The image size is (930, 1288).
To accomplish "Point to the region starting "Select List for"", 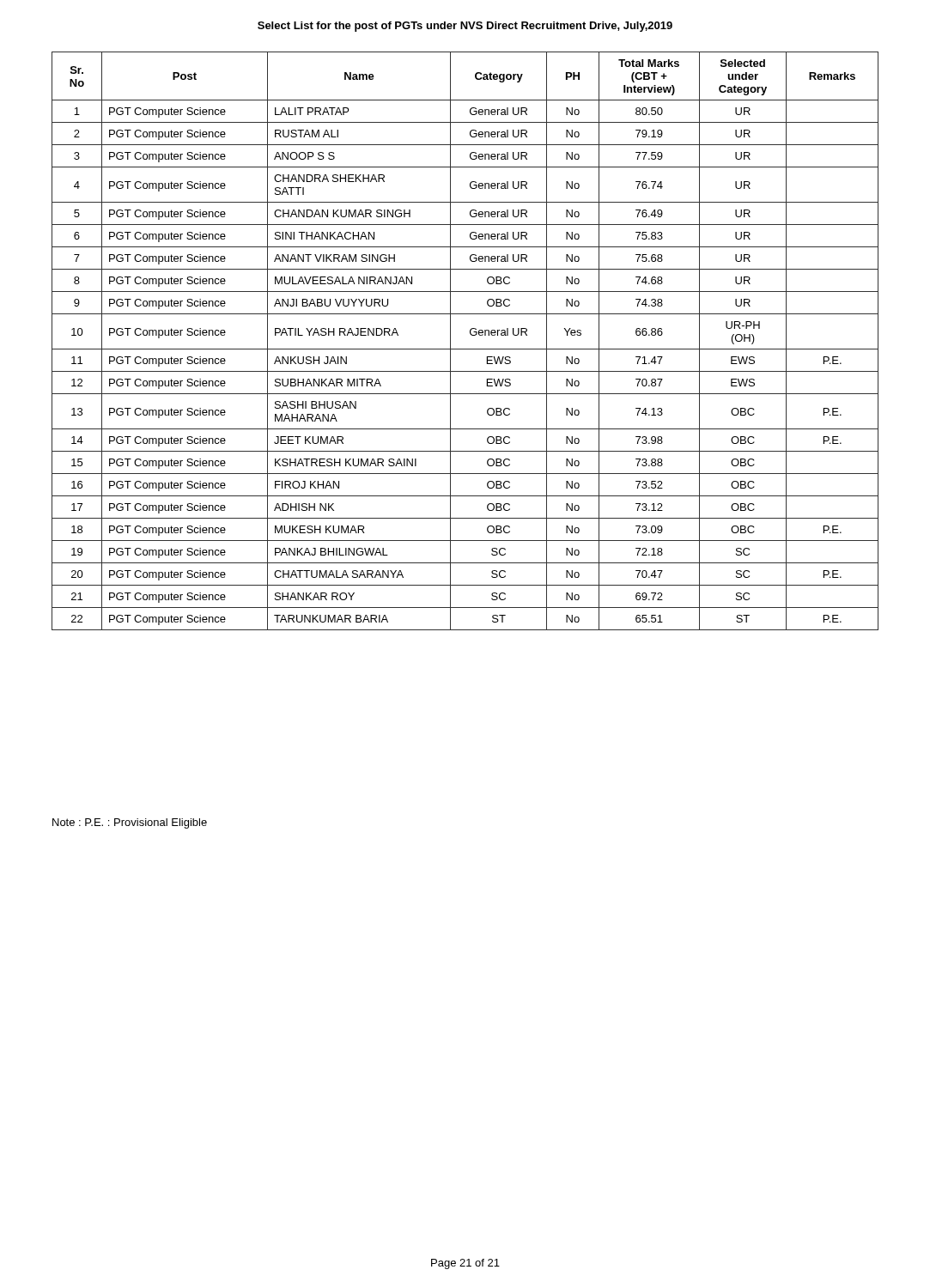I will click(x=465, y=25).
